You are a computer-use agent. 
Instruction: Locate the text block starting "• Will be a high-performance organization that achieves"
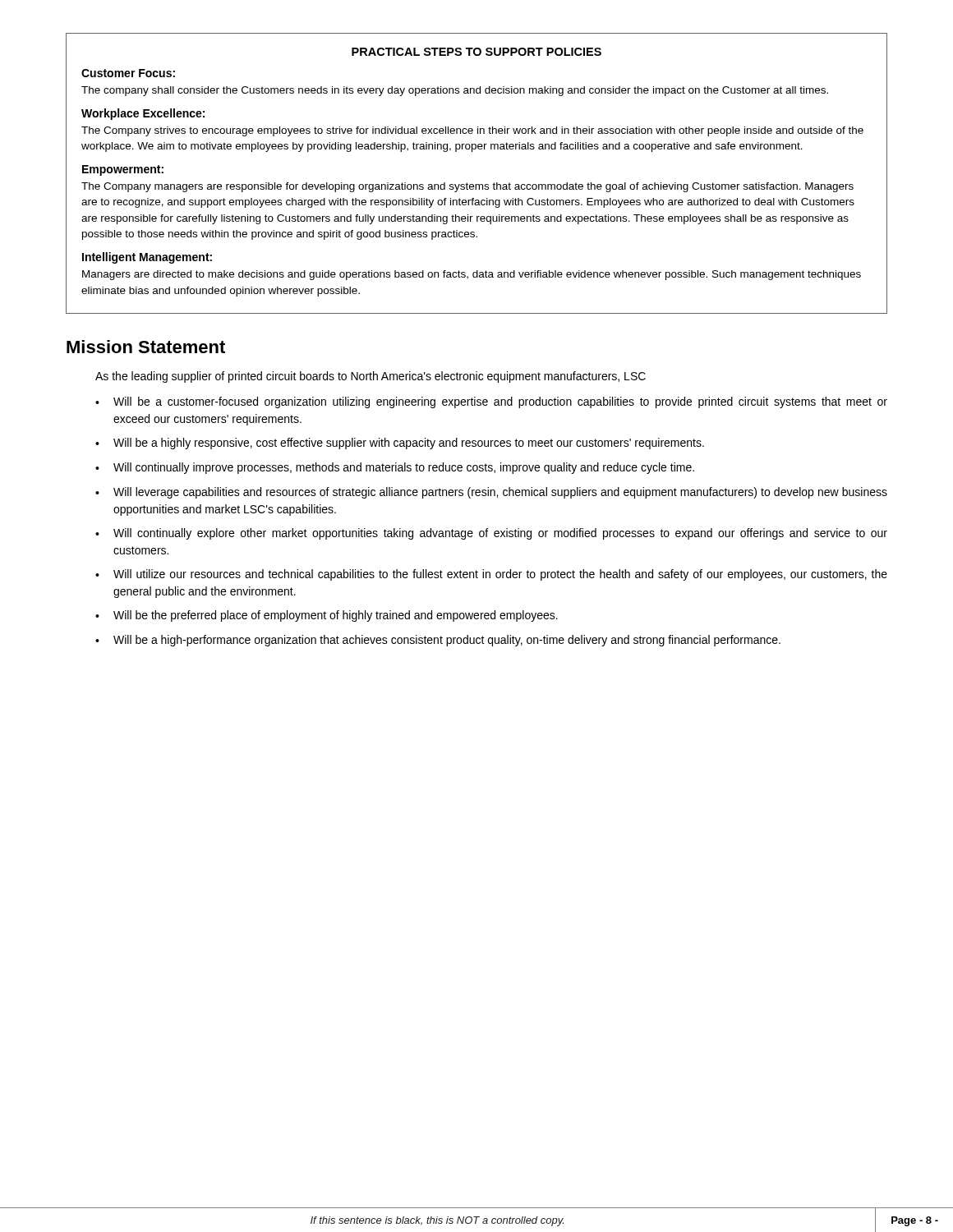491,641
